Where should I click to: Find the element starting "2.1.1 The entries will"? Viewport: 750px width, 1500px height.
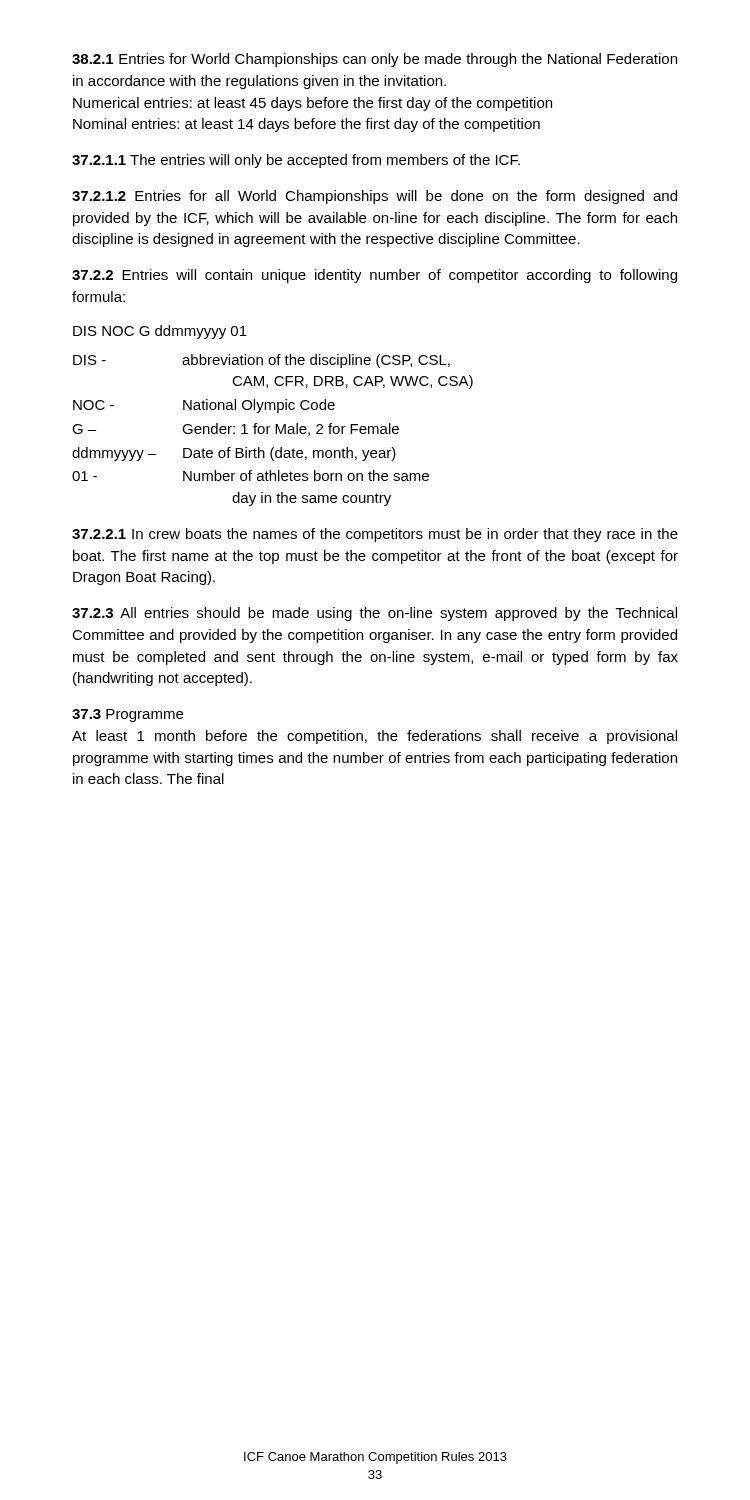point(297,160)
